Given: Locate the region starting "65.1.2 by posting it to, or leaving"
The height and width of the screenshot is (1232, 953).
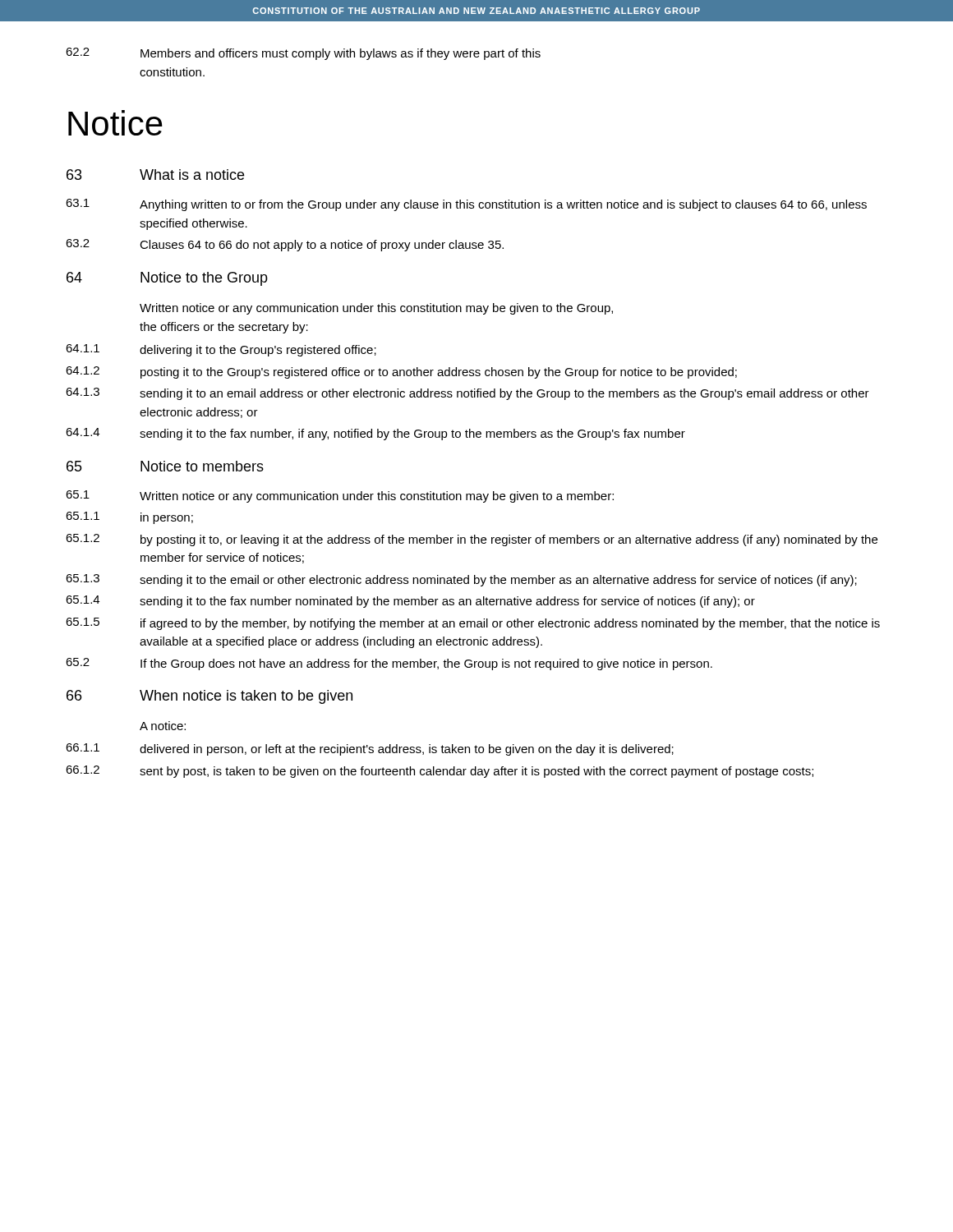Looking at the screenshot, I should tap(476, 549).
